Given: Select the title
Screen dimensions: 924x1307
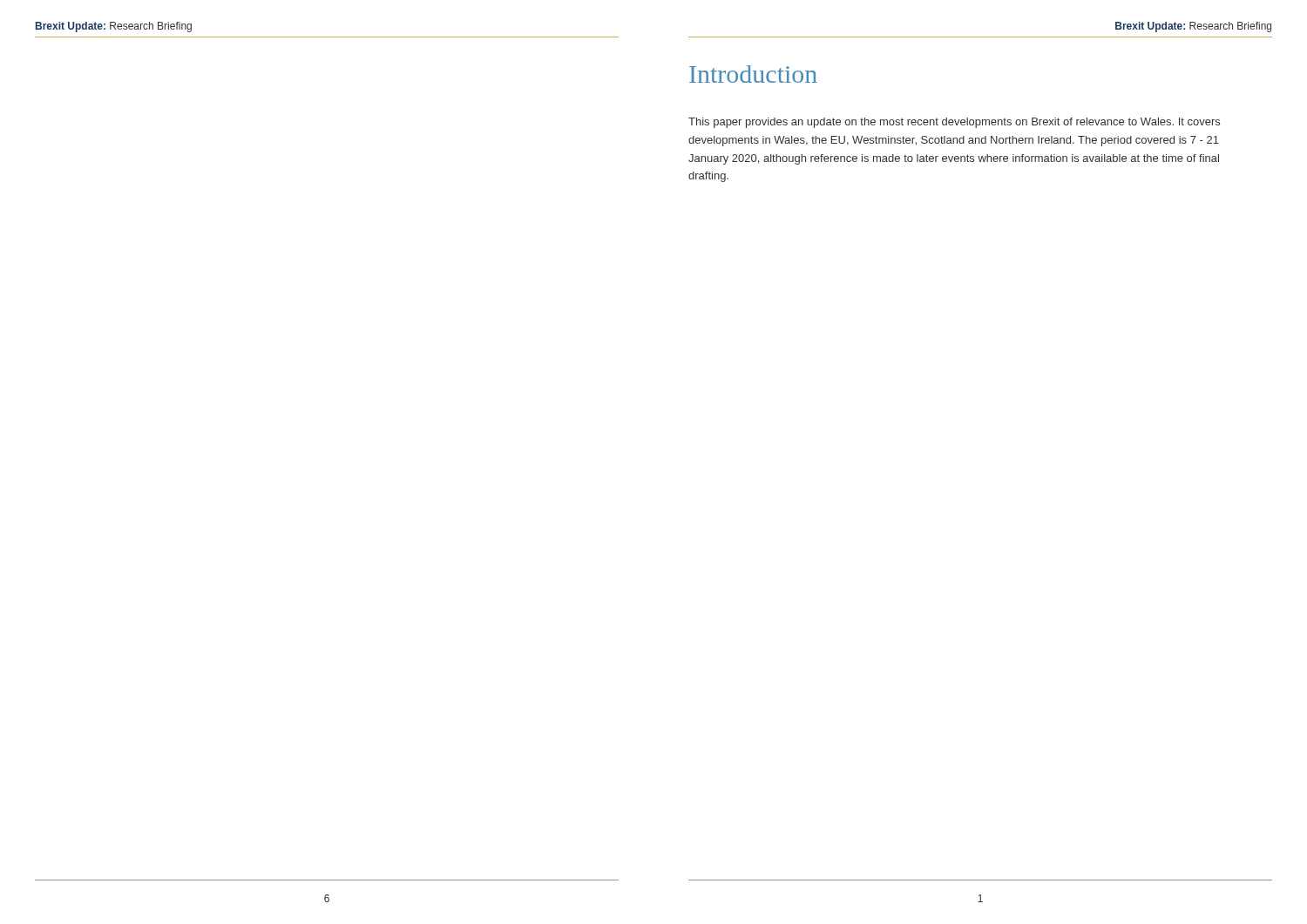Looking at the screenshot, I should click(x=753, y=74).
